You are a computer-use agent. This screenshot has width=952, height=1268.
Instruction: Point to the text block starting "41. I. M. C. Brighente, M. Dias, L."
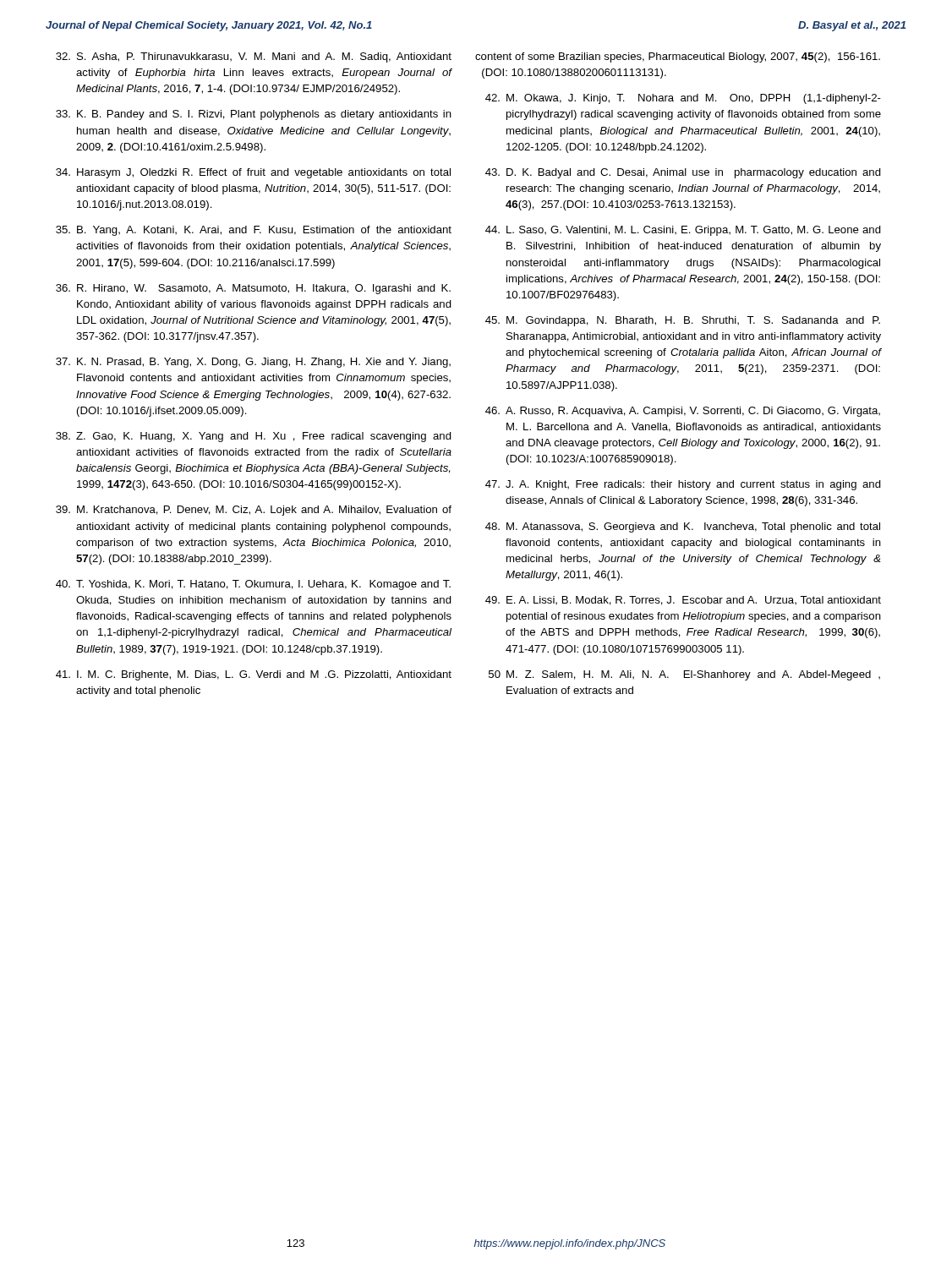coord(249,682)
